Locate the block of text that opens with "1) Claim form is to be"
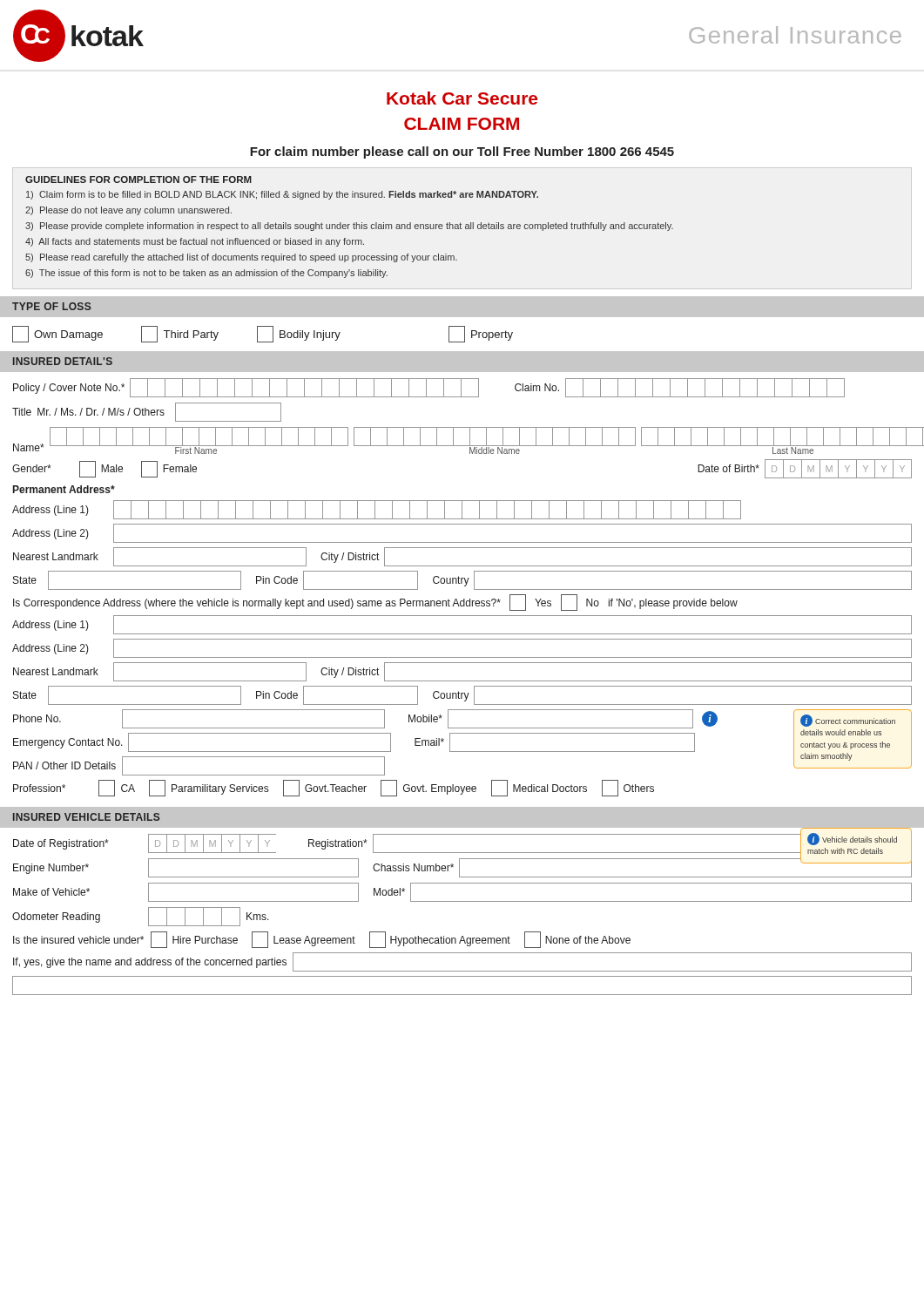This screenshot has width=924, height=1307. pyautogui.click(x=282, y=194)
